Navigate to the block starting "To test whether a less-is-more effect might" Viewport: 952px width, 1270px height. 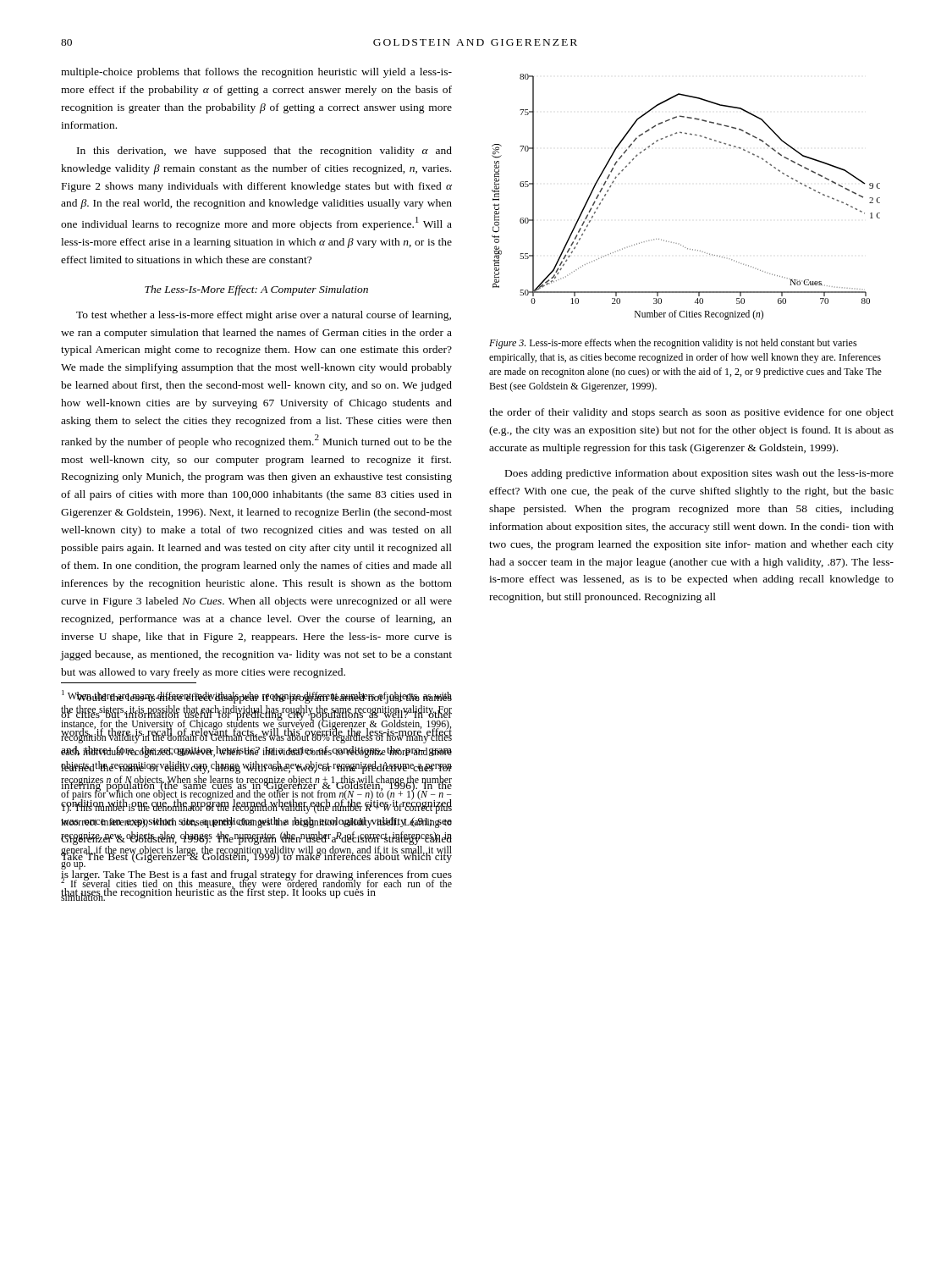pyautogui.click(x=256, y=494)
